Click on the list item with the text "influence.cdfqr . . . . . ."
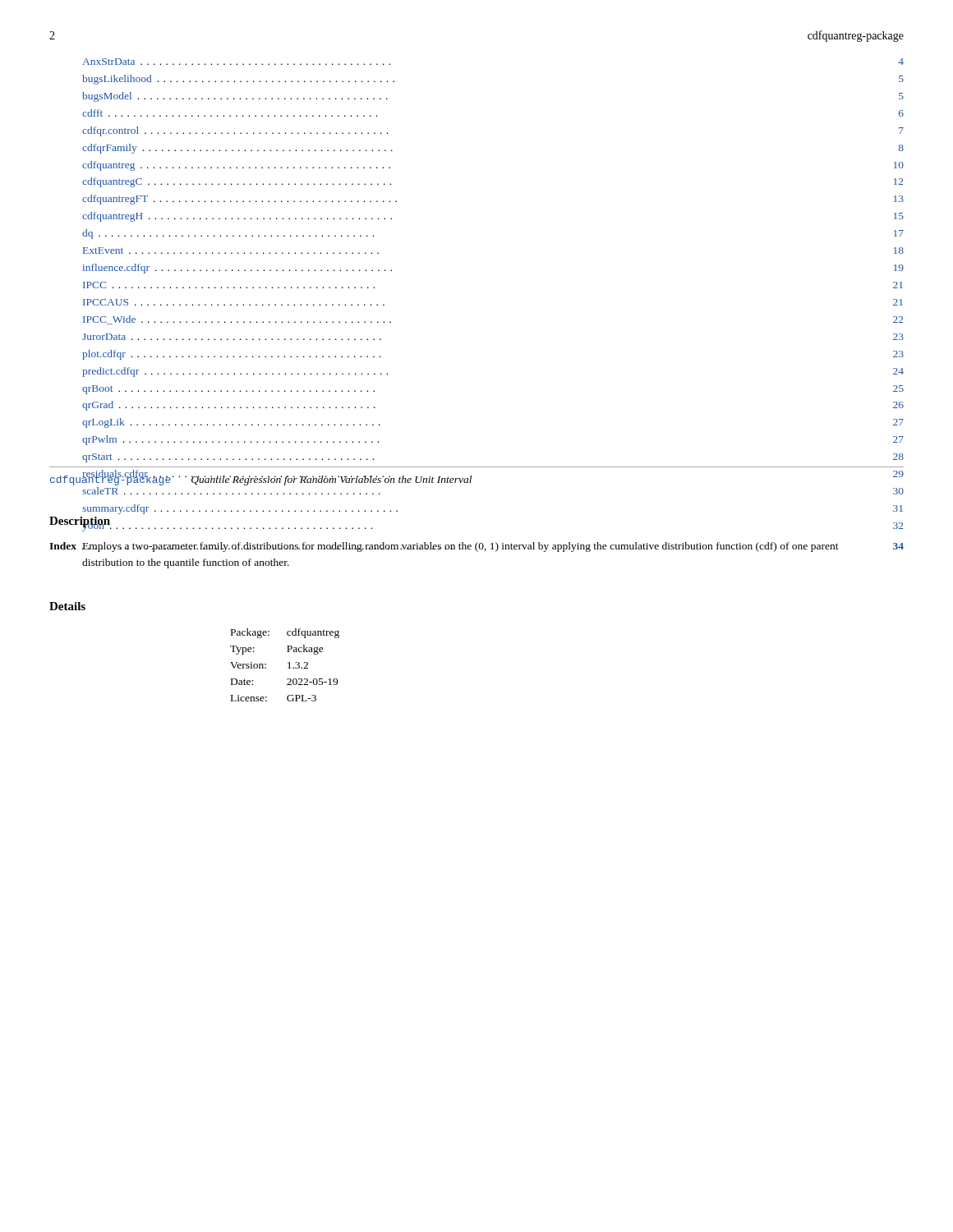 point(115,270)
